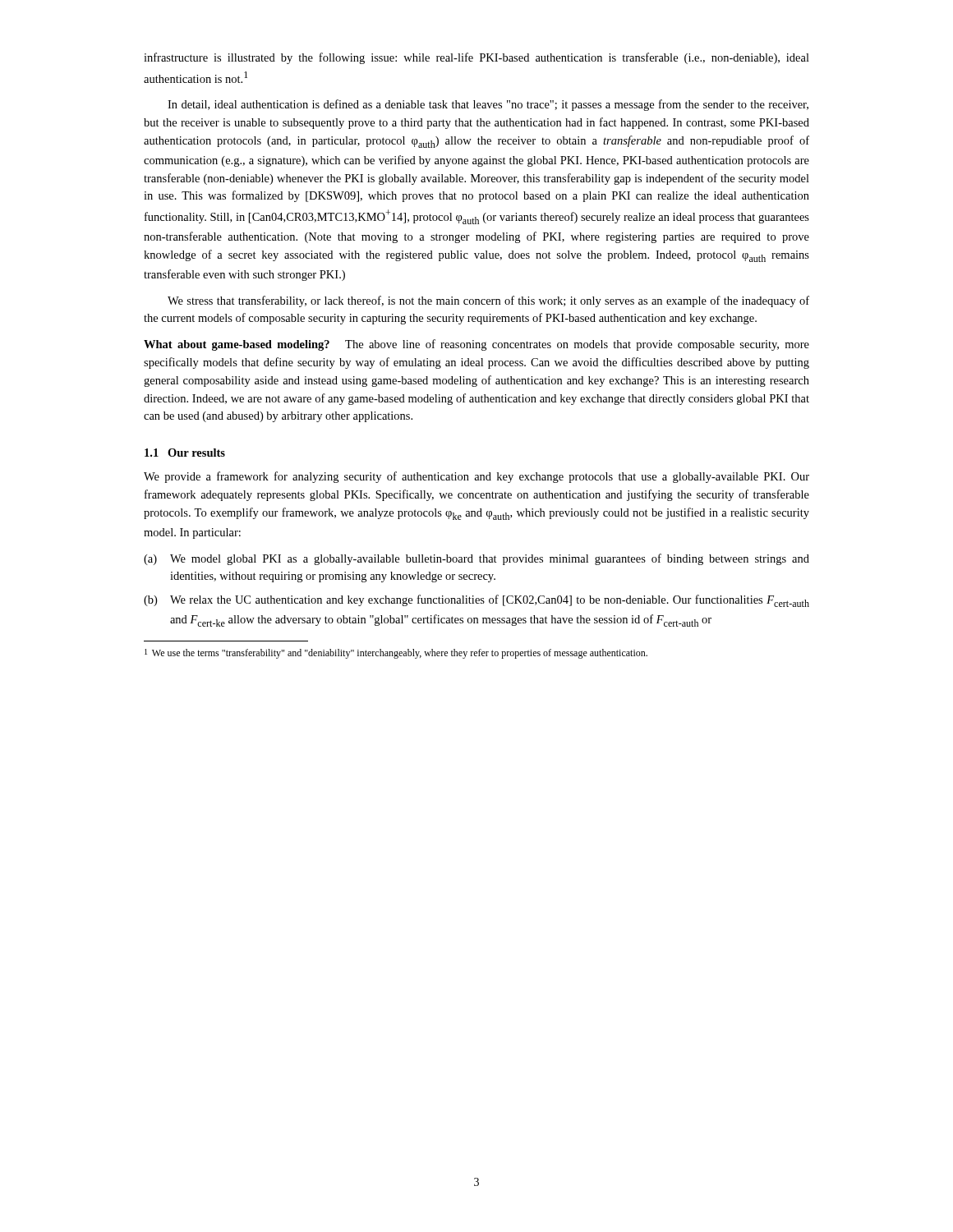The image size is (953, 1232).
Task: Find the text block that reads "What about game-based modeling? The above line"
Action: (476, 381)
